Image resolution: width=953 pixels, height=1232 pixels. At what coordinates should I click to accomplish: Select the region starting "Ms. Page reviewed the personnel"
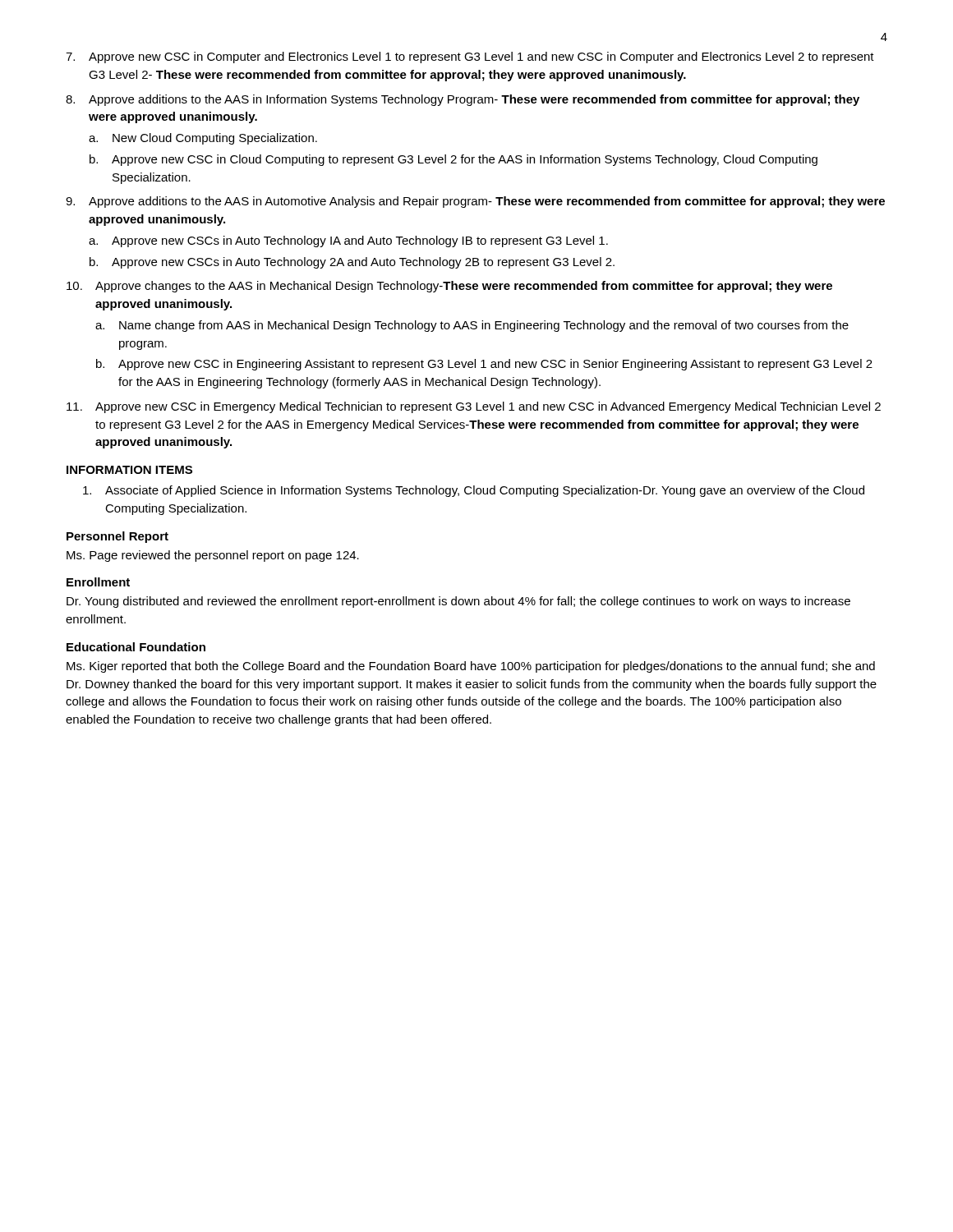click(x=213, y=554)
